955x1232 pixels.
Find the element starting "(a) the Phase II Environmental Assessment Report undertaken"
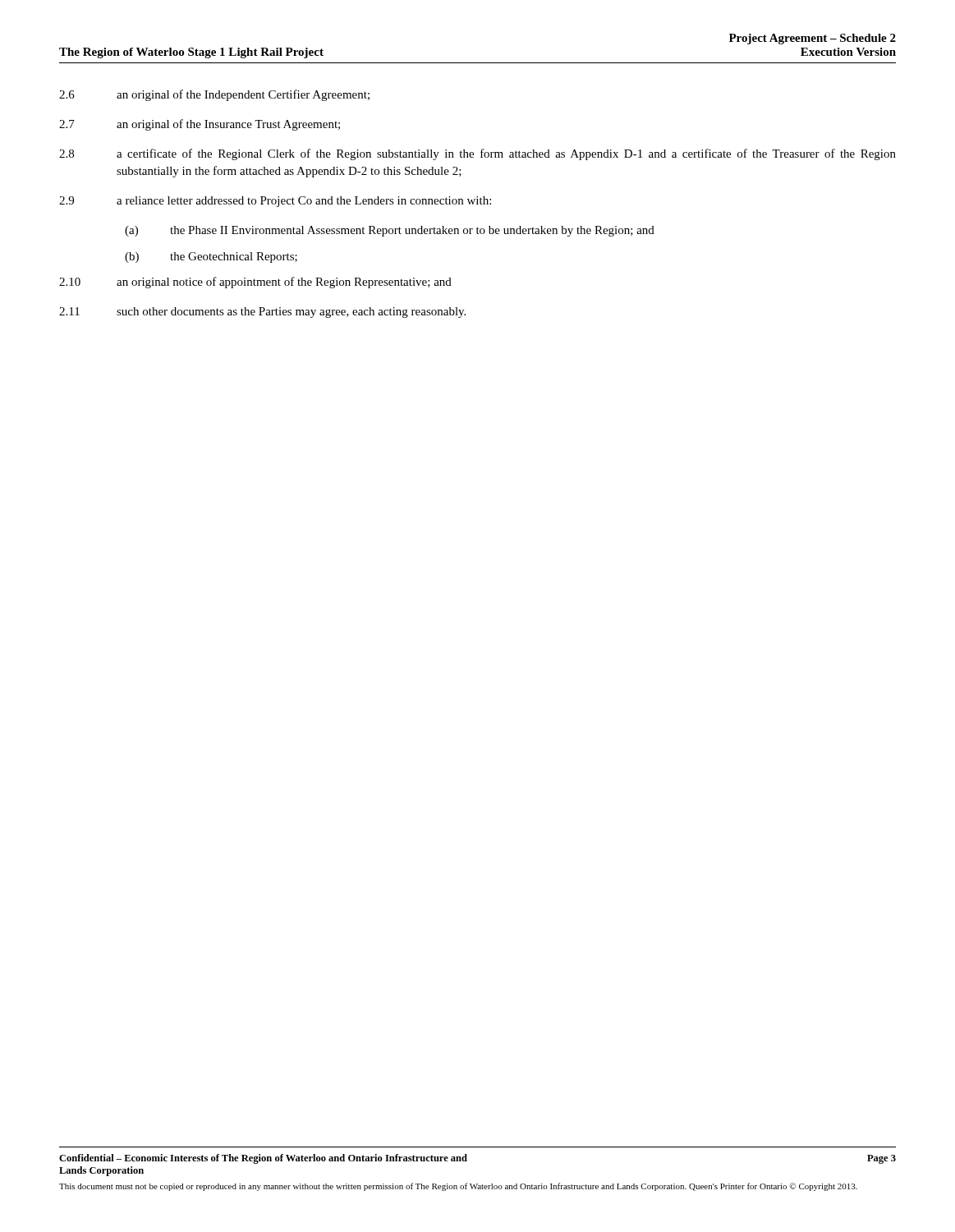(x=510, y=230)
